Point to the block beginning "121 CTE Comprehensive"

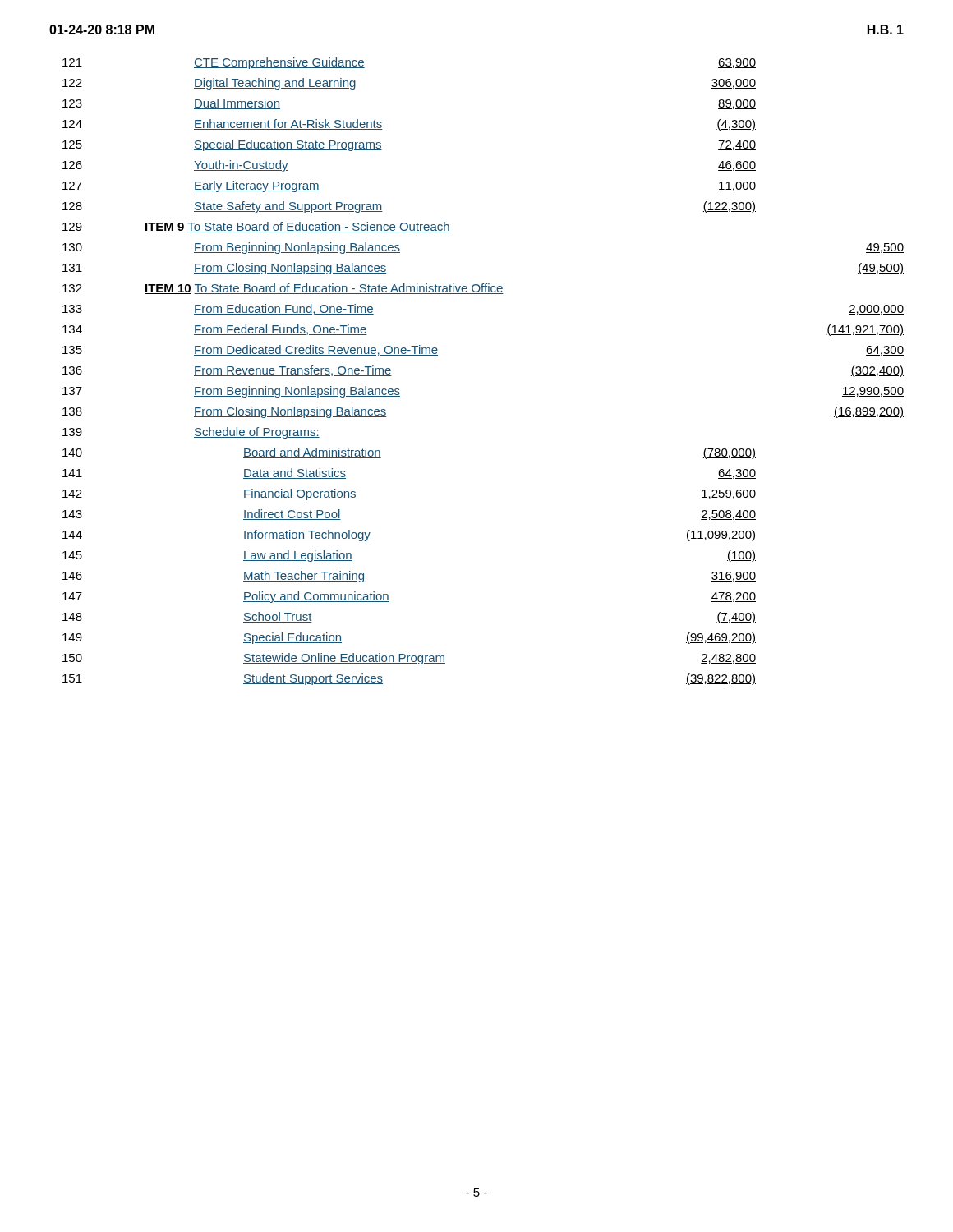(x=72, y=63)
